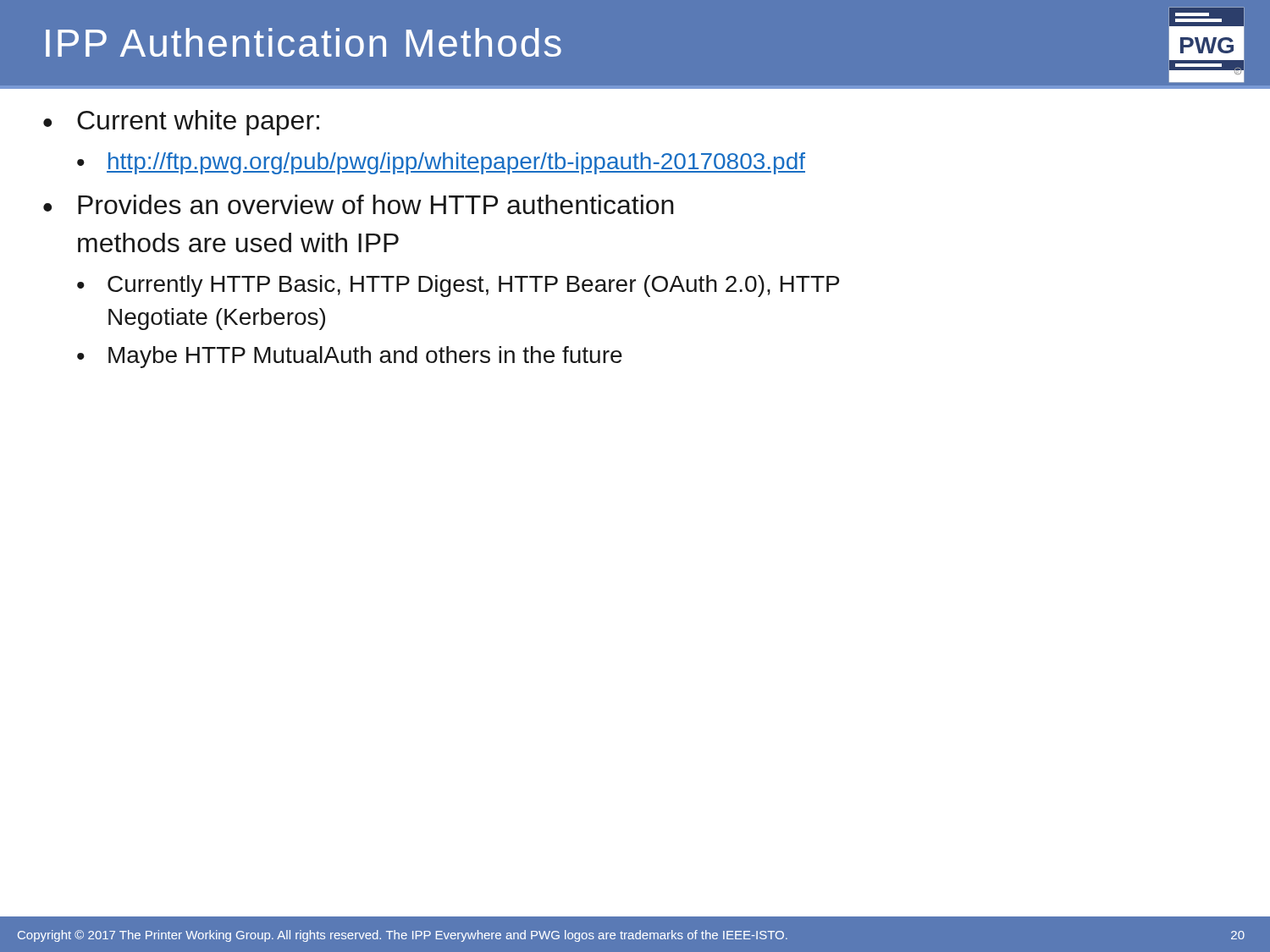Find the block on this page that starts "Maybe HTTP MutualAuth"
Viewport: 1270px width, 952px height.
pos(365,355)
